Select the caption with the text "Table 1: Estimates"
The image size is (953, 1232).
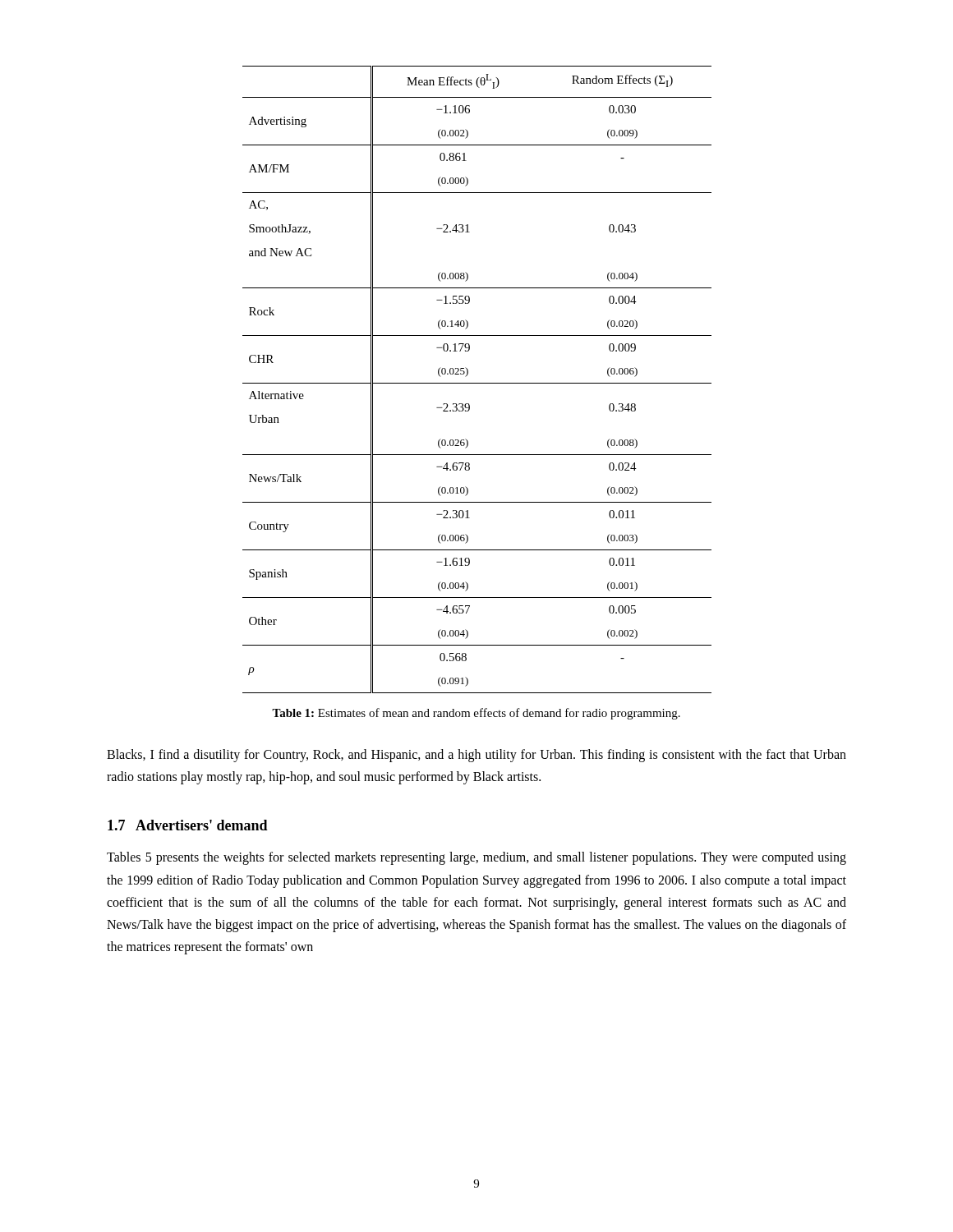(476, 713)
